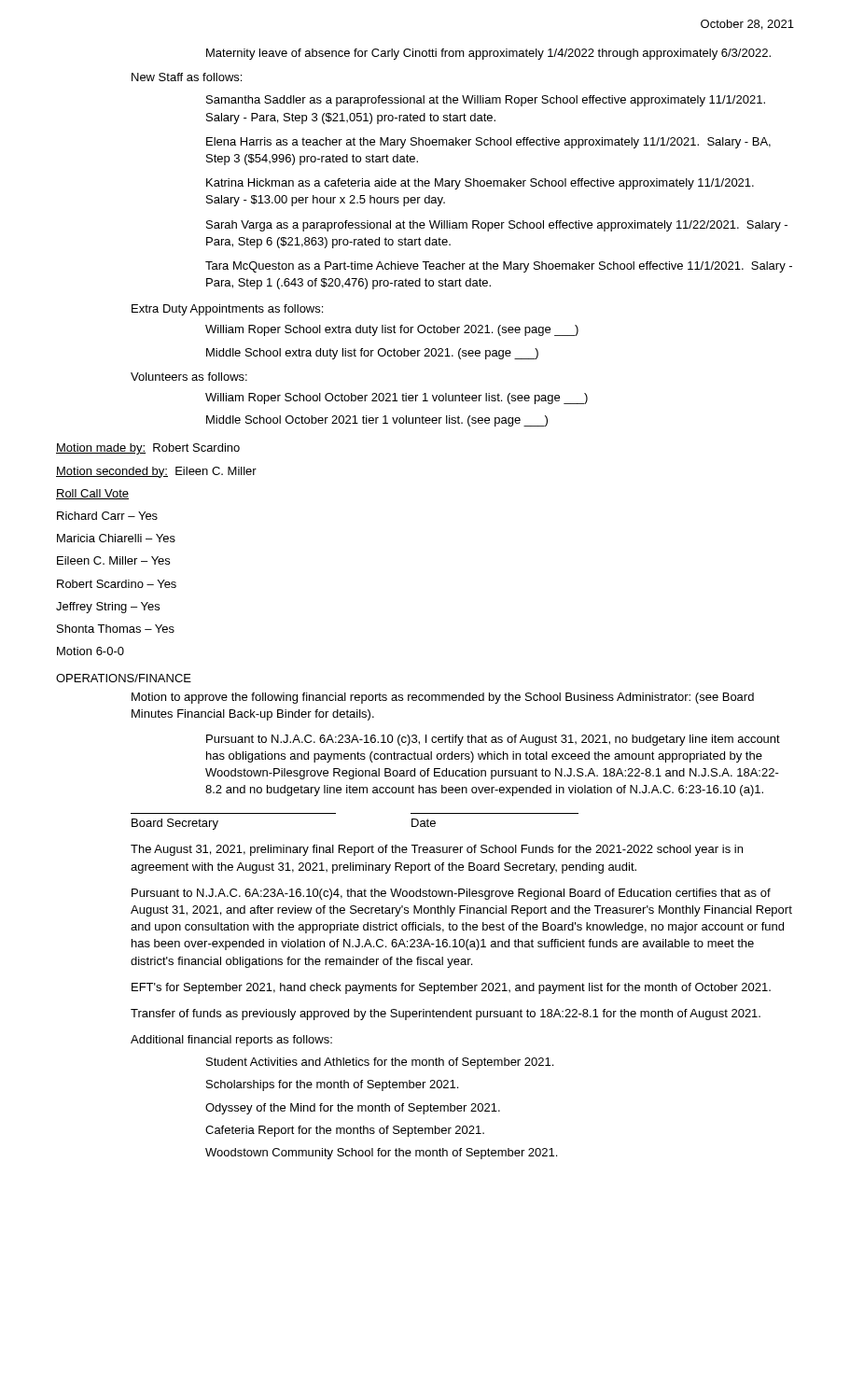Screen dimensions: 1400x850
Task: Locate the text block that says "Motion to approve the following"
Action: [x=462, y=706]
